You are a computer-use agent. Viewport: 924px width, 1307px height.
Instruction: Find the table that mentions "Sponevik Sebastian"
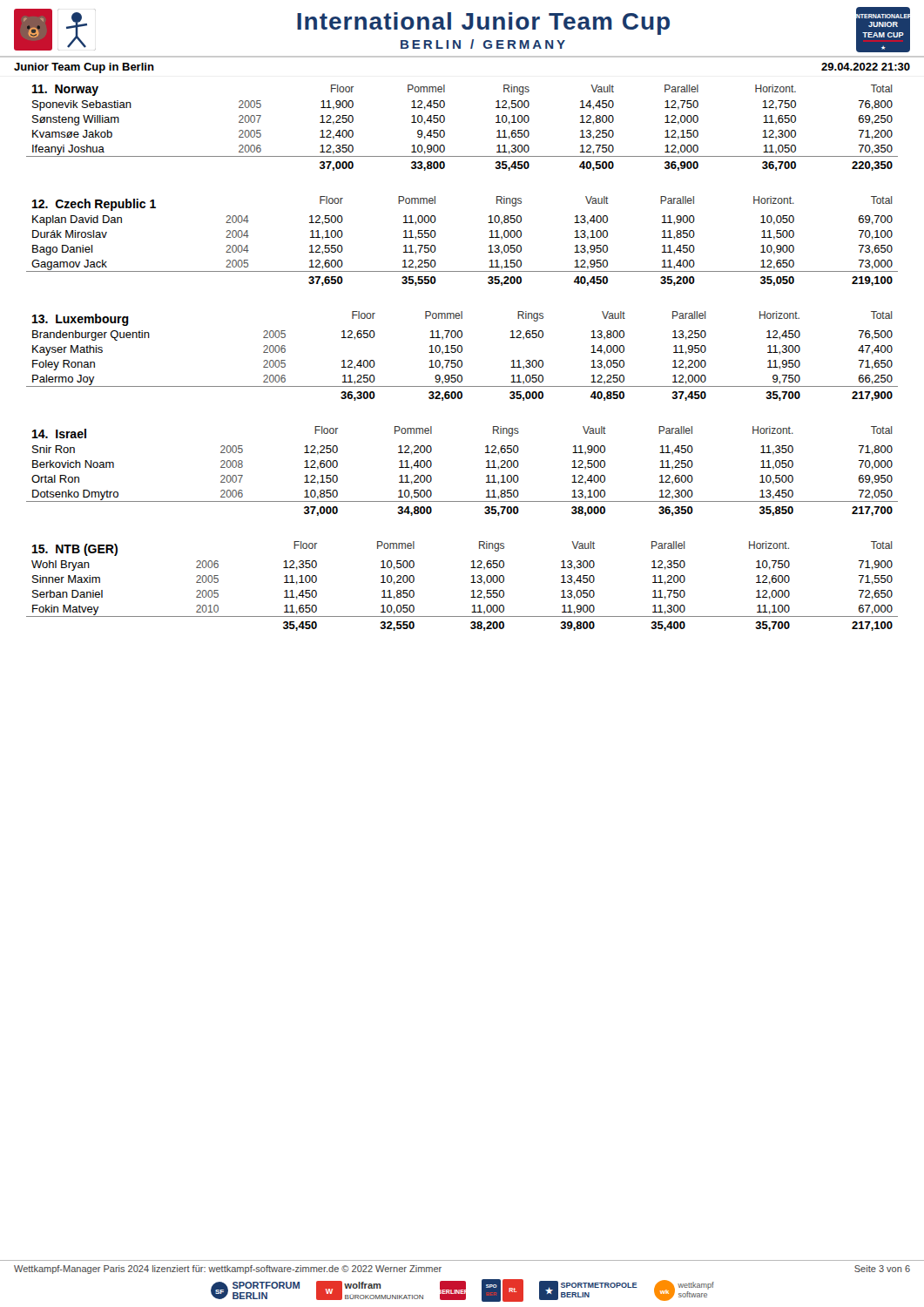tap(462, 127)
